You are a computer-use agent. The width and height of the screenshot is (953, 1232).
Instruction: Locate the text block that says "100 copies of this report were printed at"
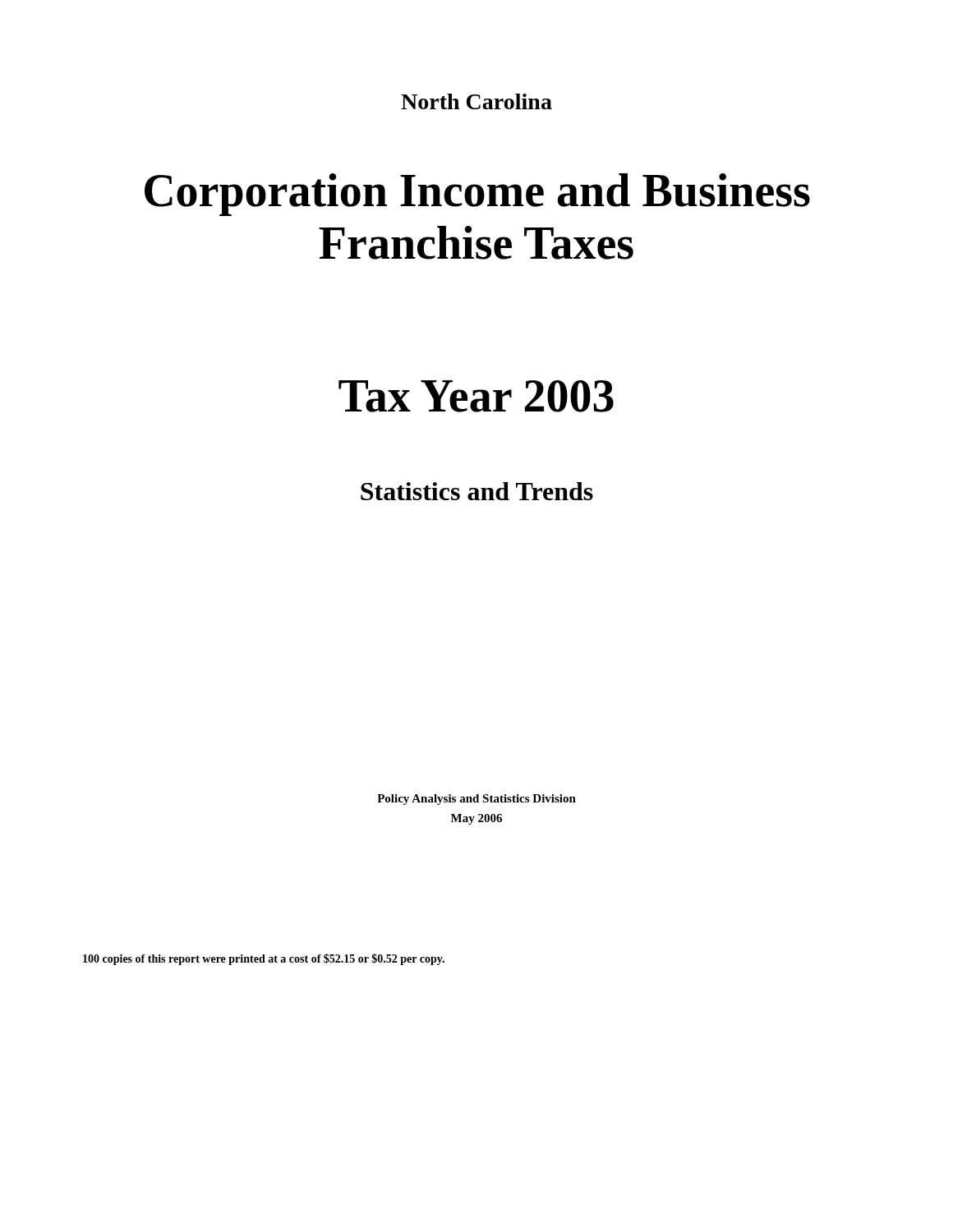click(x=264, y=959)
